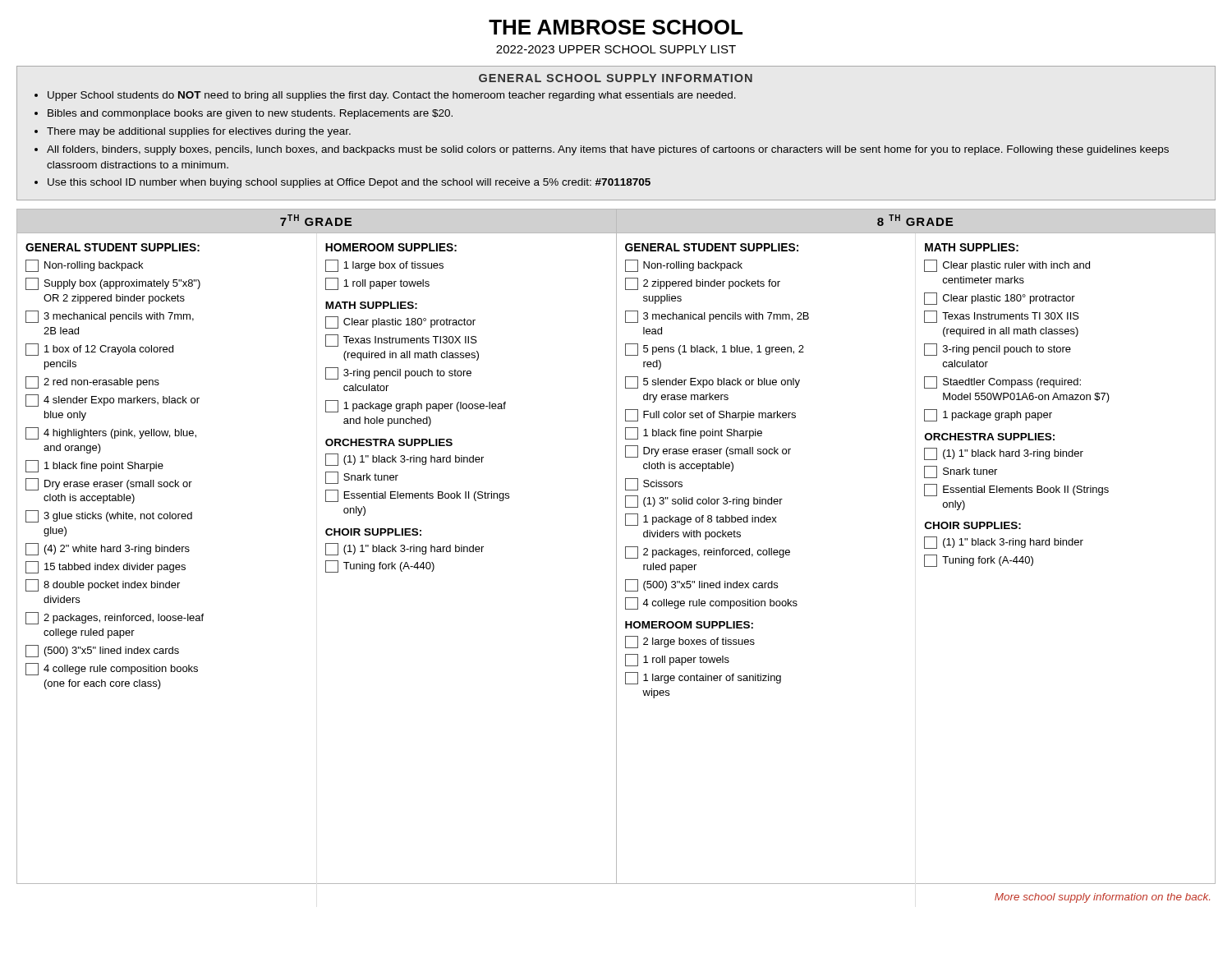Screen dimensions: 953x1232
Task: Locate the list item with the text "1 box of 12 Crayola coloredpencils"
Action: (x=109, y=356)
